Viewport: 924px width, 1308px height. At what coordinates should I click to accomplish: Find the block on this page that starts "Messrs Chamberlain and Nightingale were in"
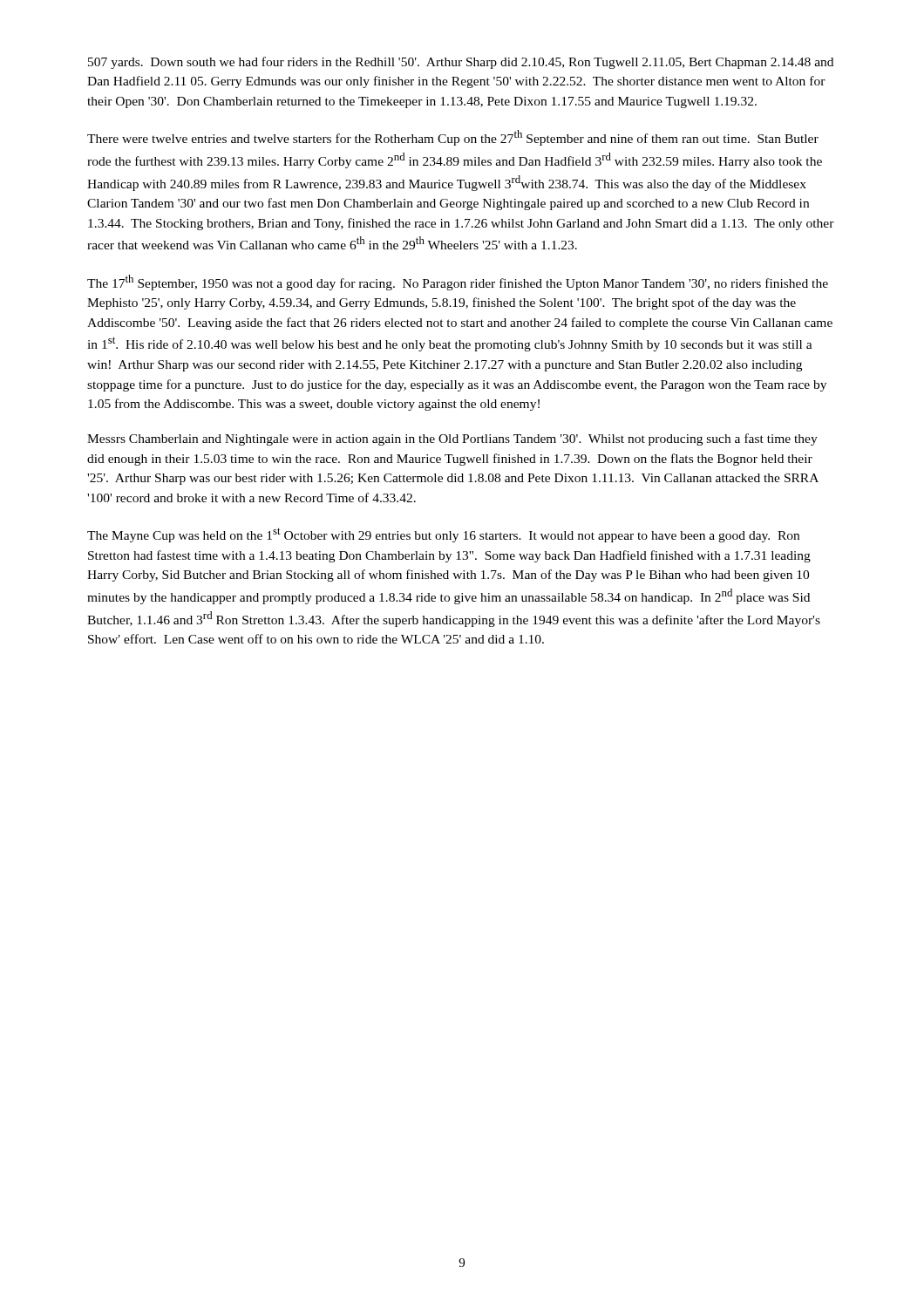tap(453, 468)
